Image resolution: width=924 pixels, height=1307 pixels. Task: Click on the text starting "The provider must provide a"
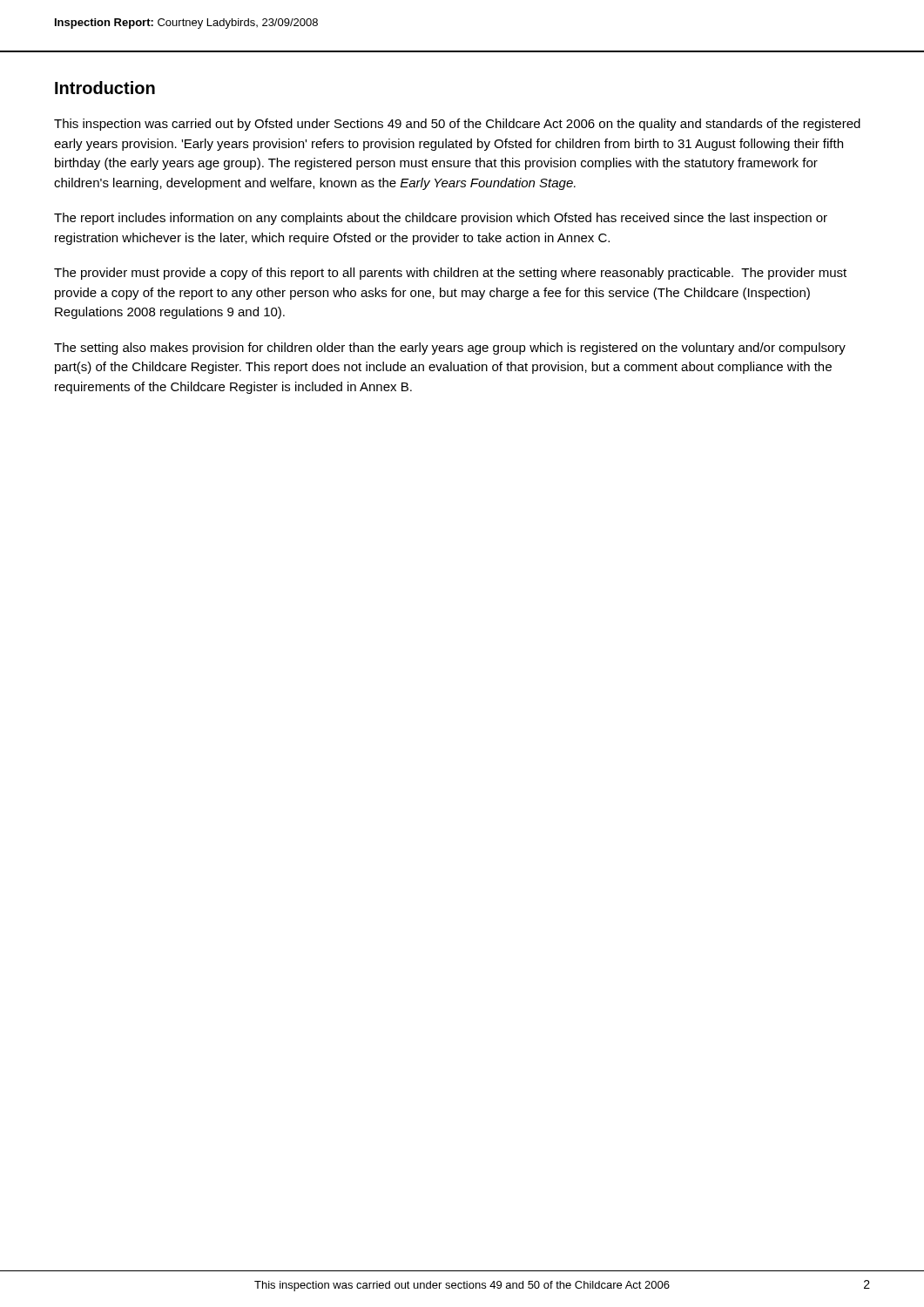450,292
